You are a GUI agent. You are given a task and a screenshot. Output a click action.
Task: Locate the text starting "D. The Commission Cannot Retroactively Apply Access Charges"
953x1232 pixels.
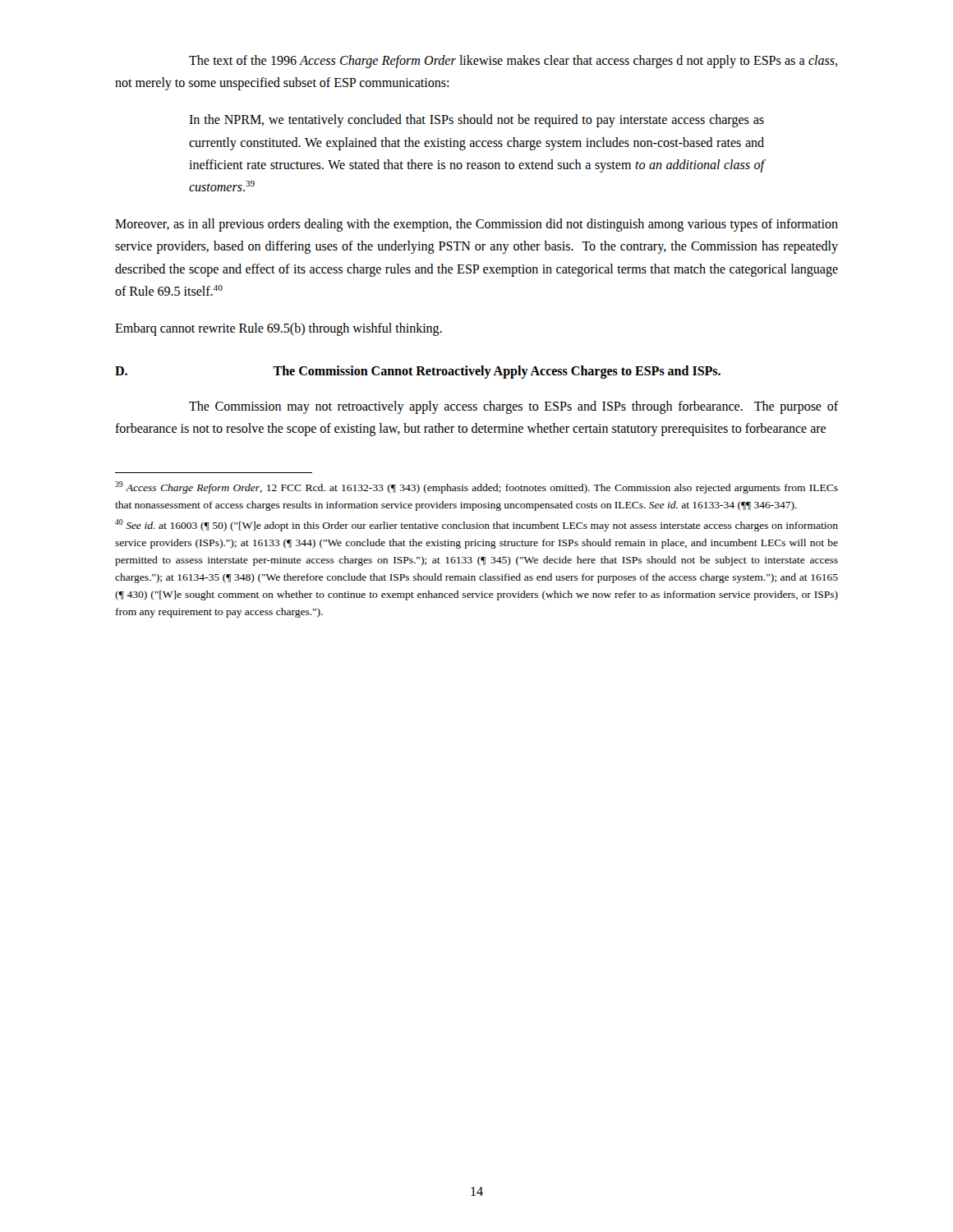476,371
